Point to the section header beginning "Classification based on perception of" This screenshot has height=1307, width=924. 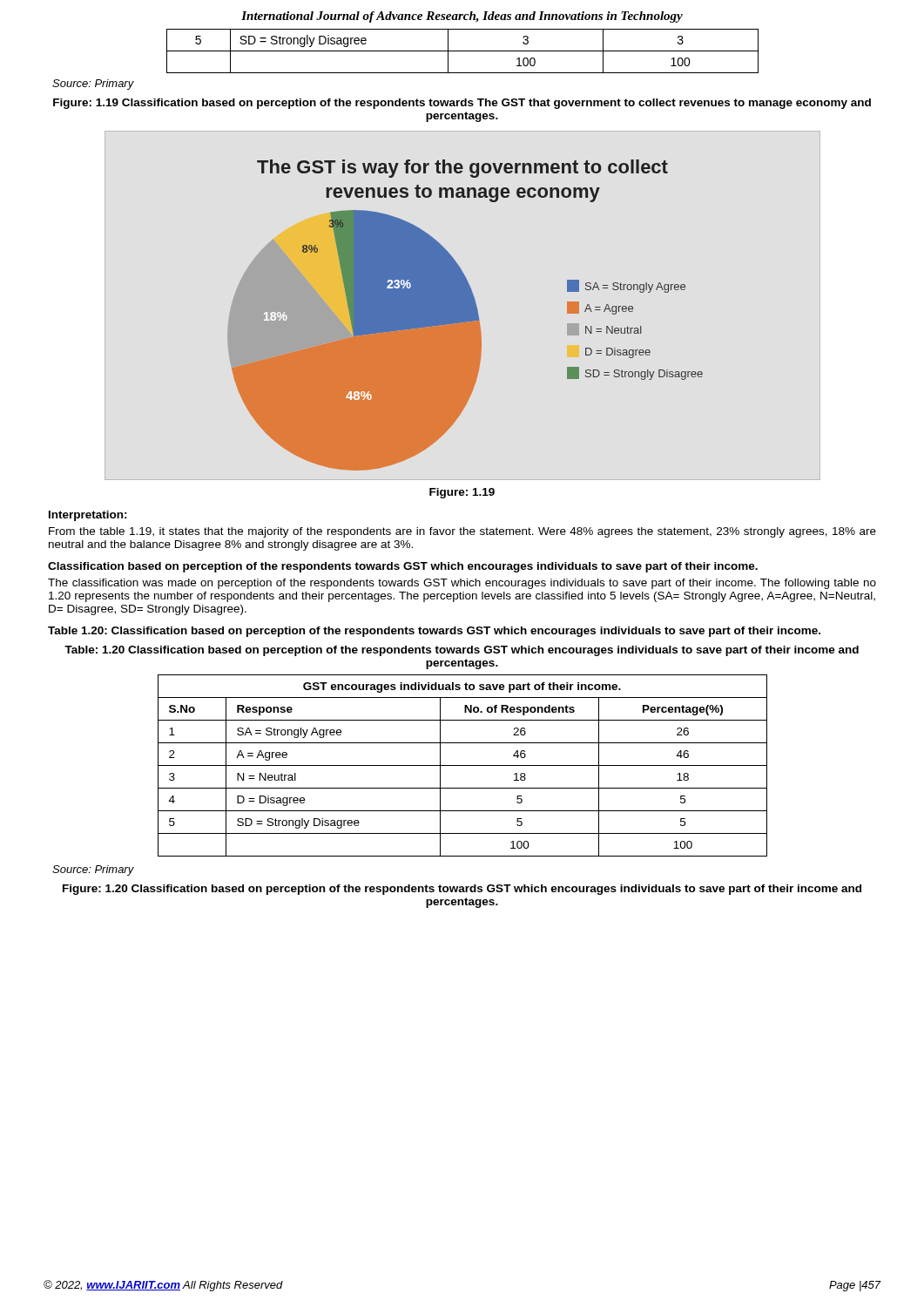point(403,566)
